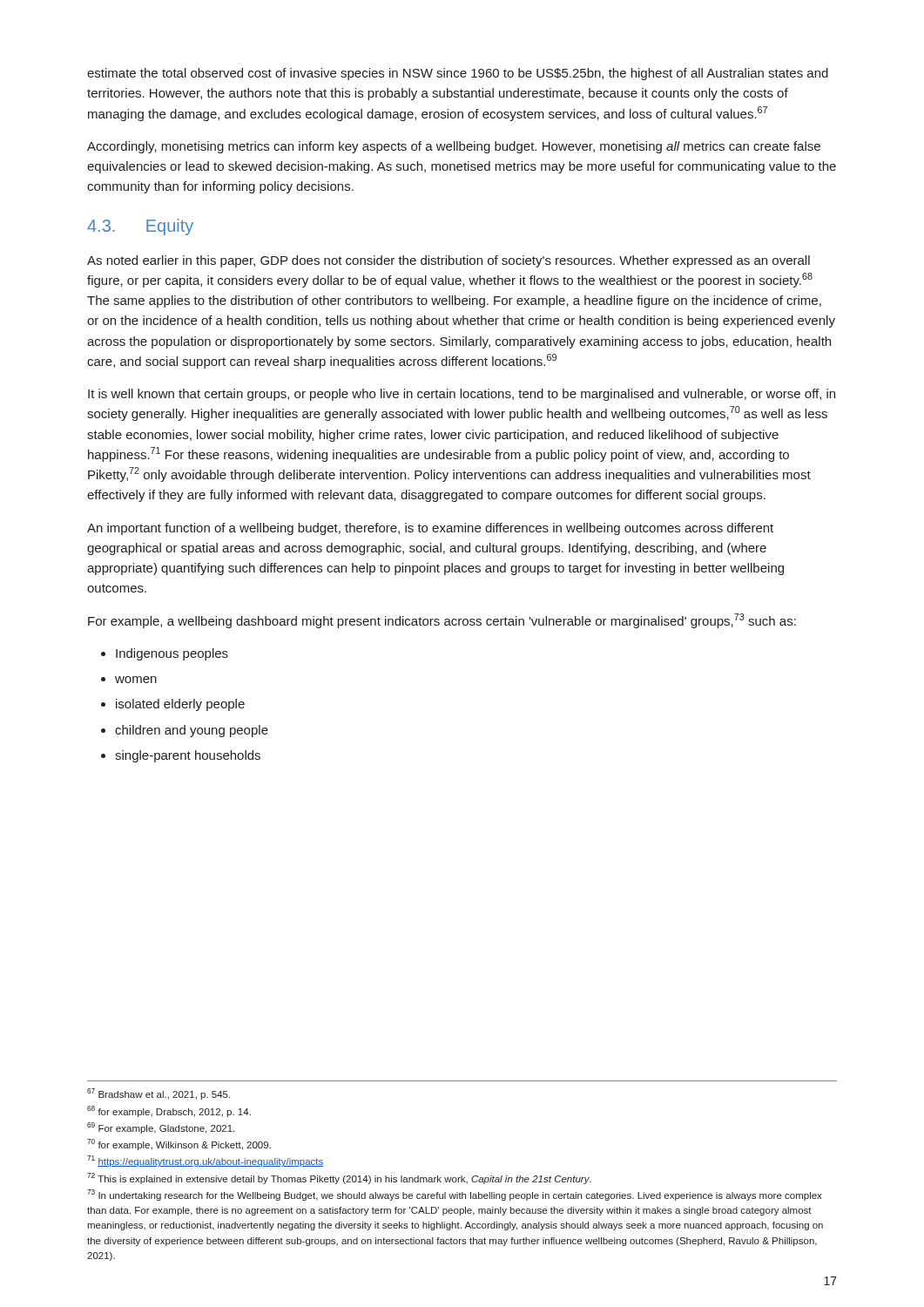Click on the footnote with the text "69 For example, Gladstone,"
This screenshot has width=924, height=1307.
(161, 1127)
